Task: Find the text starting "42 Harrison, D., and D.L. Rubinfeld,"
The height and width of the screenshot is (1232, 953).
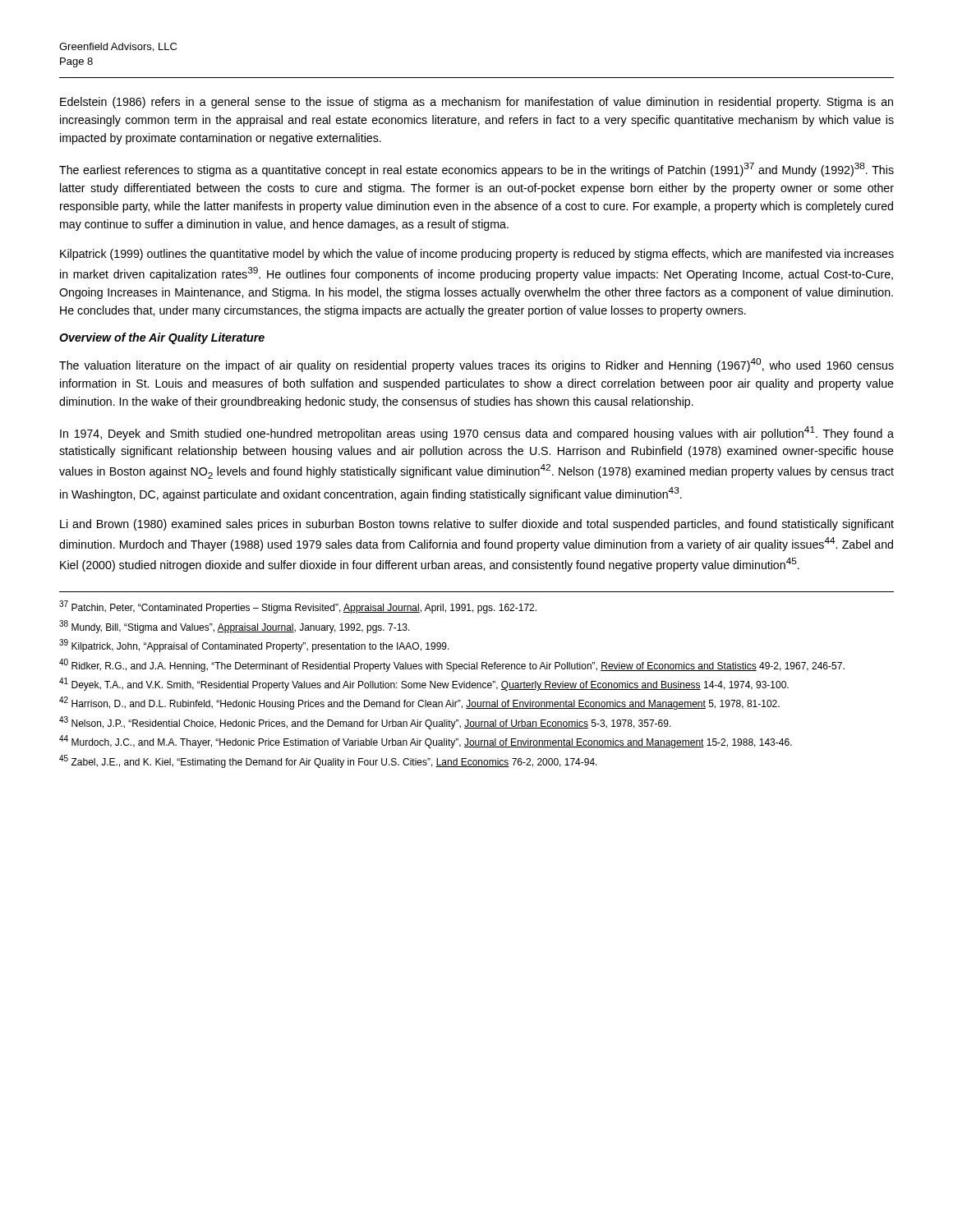Action: (x=420, y=703)
